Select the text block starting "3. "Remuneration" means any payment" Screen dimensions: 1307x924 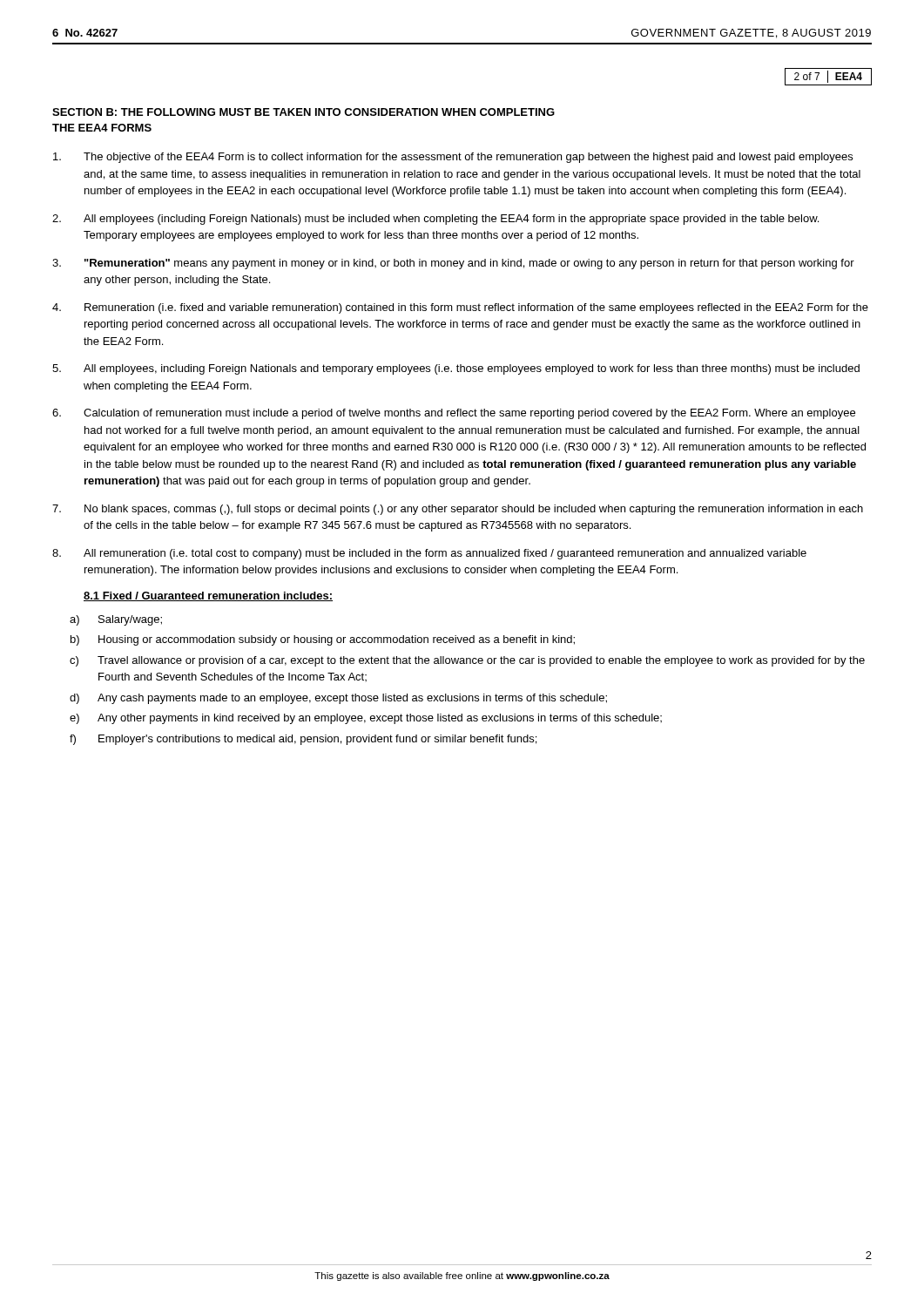tap(462, 271)
